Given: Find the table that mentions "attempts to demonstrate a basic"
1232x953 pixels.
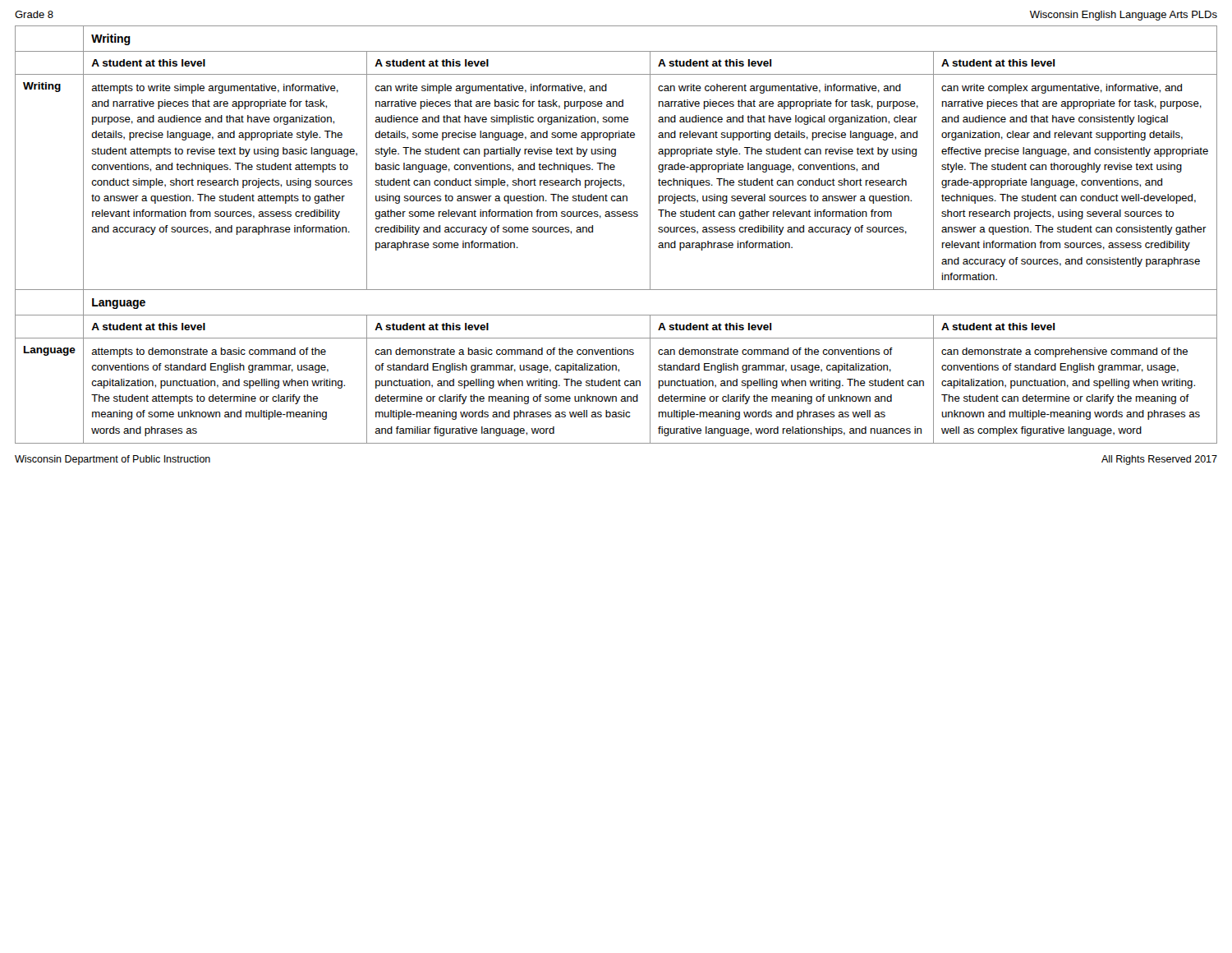Looking at the screenshot, I should [x=225, y=390].
